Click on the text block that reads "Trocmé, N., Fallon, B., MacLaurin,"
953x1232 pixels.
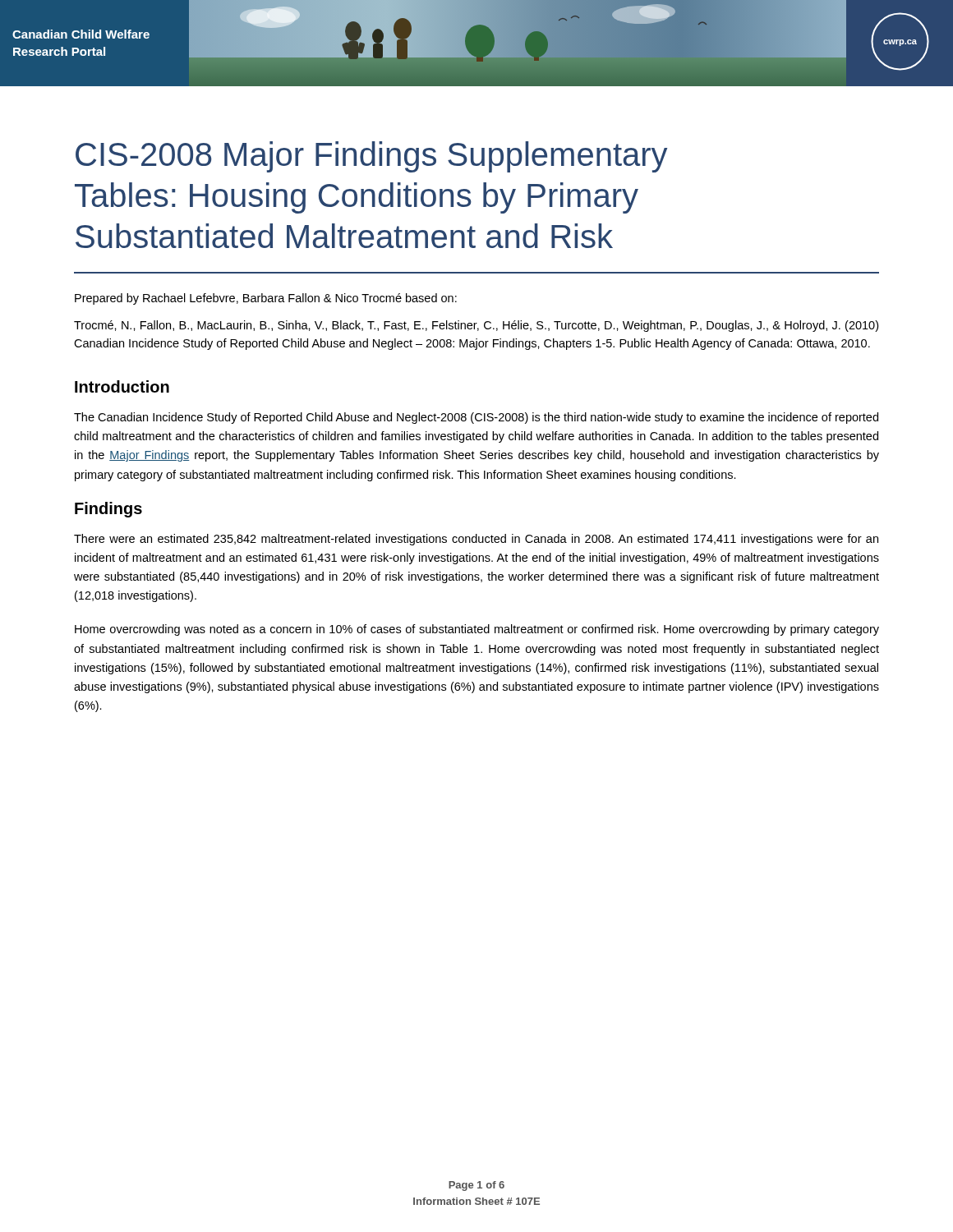[476, 334]
